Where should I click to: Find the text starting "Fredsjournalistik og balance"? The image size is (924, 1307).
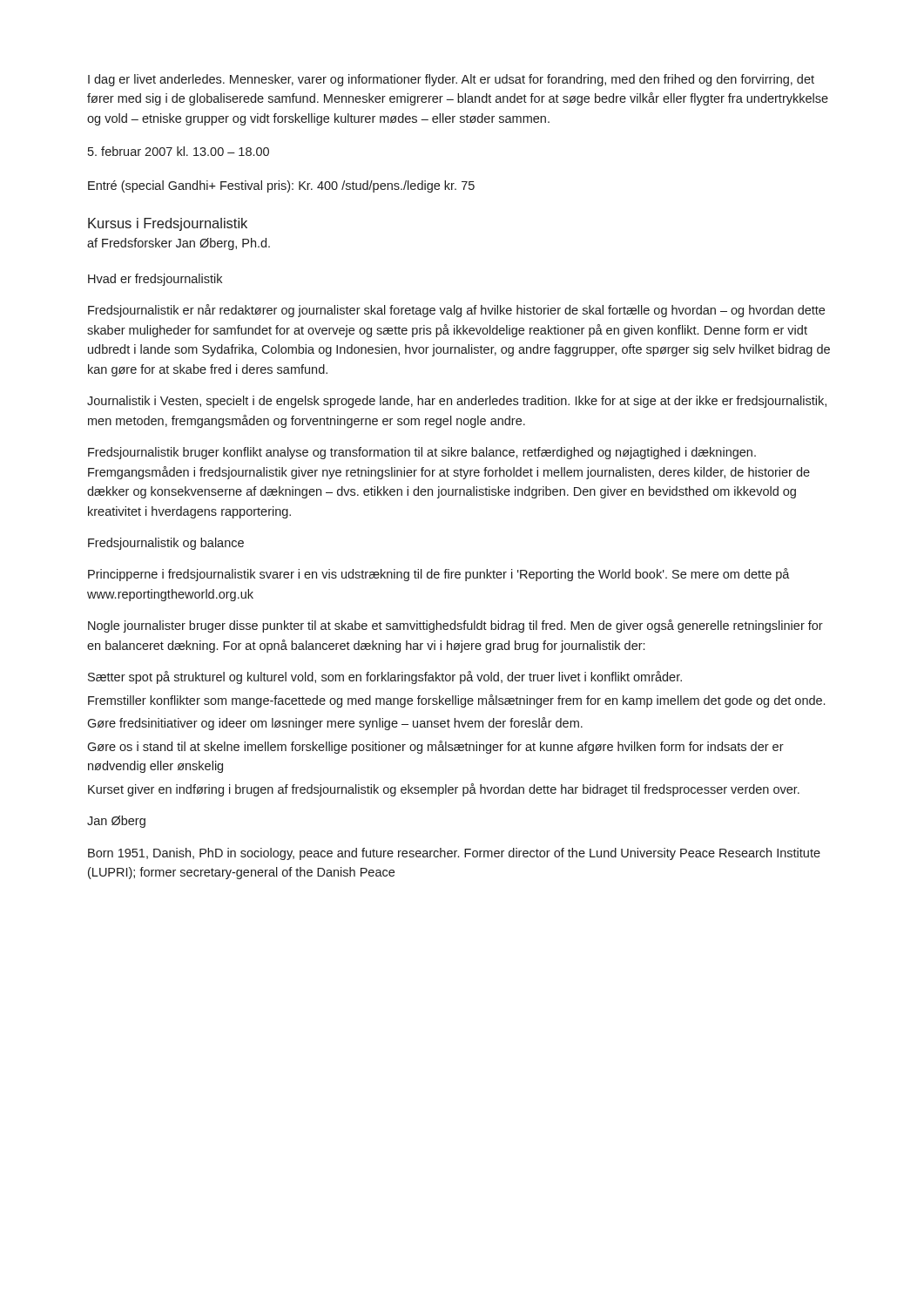point(166,543)
